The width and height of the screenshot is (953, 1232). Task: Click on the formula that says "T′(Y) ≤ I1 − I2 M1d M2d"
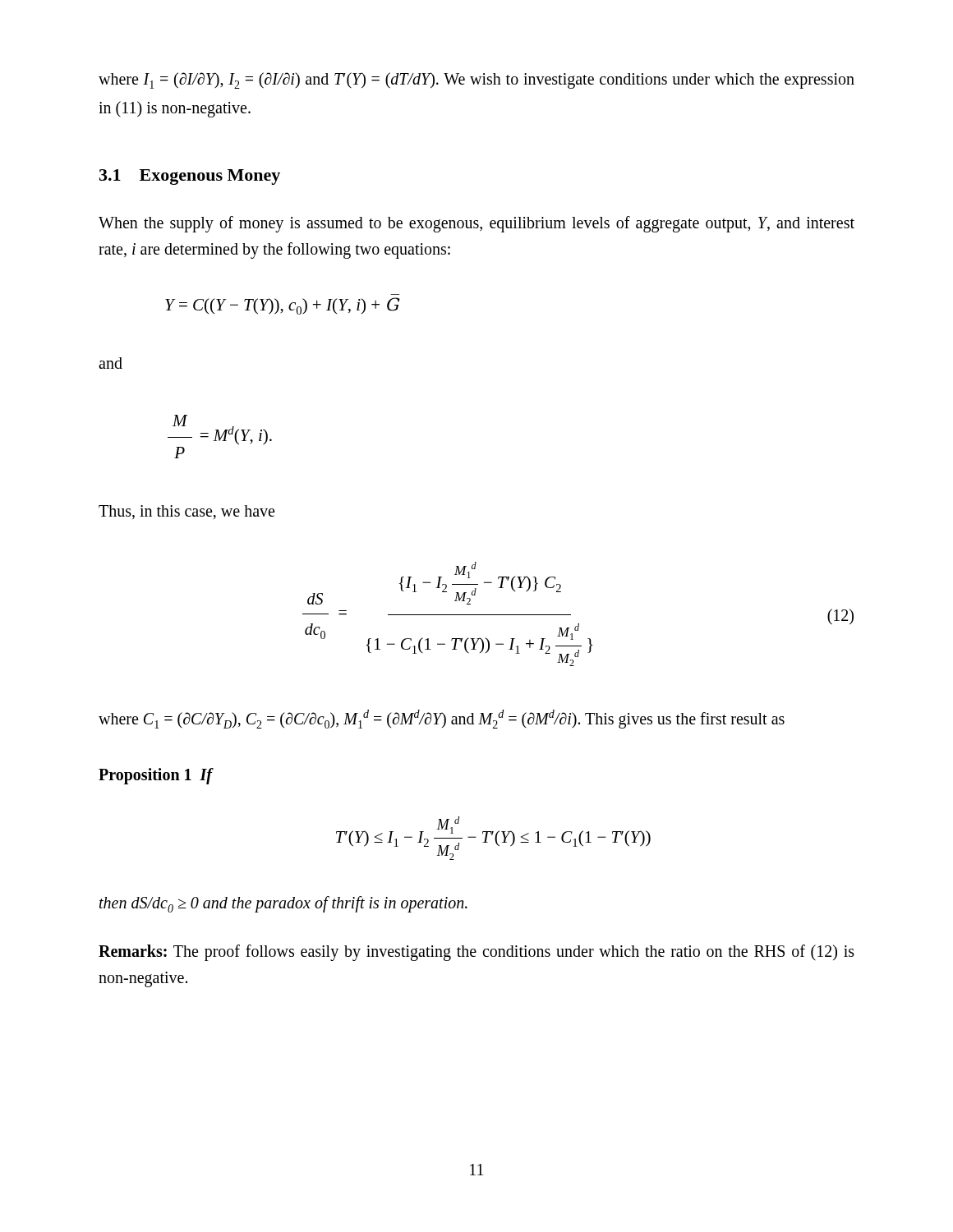[x=493, y=838]
